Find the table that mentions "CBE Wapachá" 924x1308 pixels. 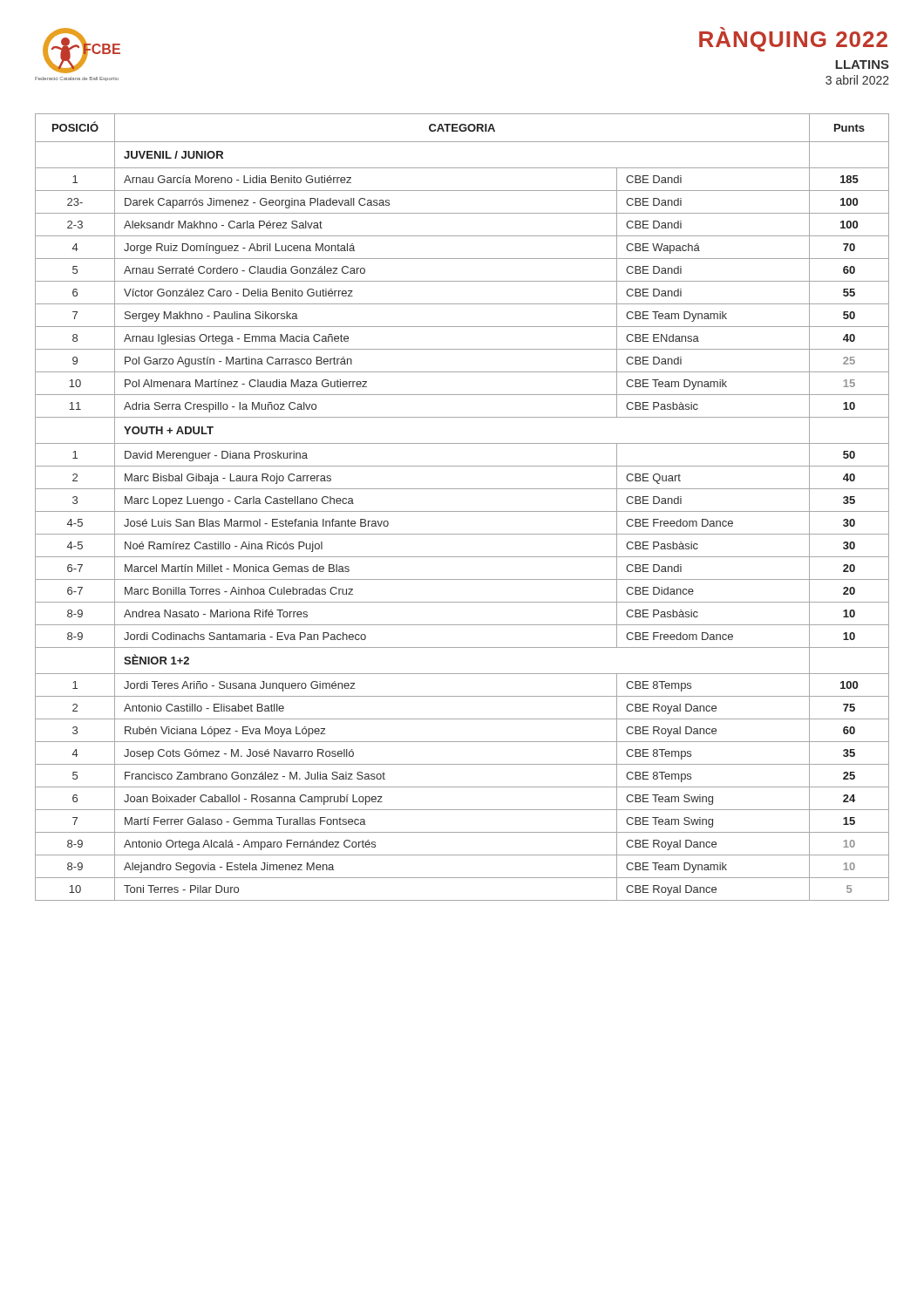[x=462, y=507]
